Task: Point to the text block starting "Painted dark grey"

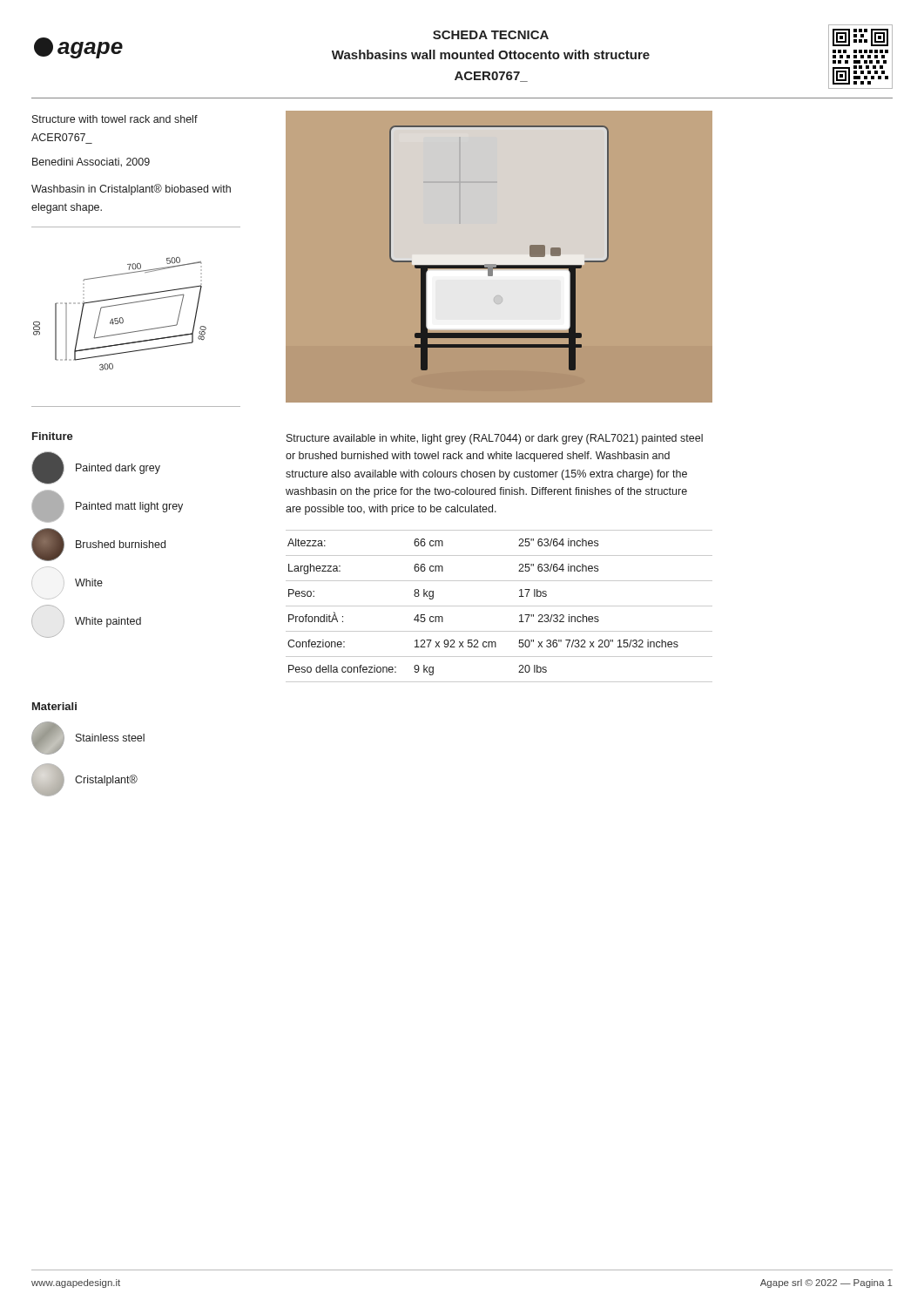Action: pos(96,468)
